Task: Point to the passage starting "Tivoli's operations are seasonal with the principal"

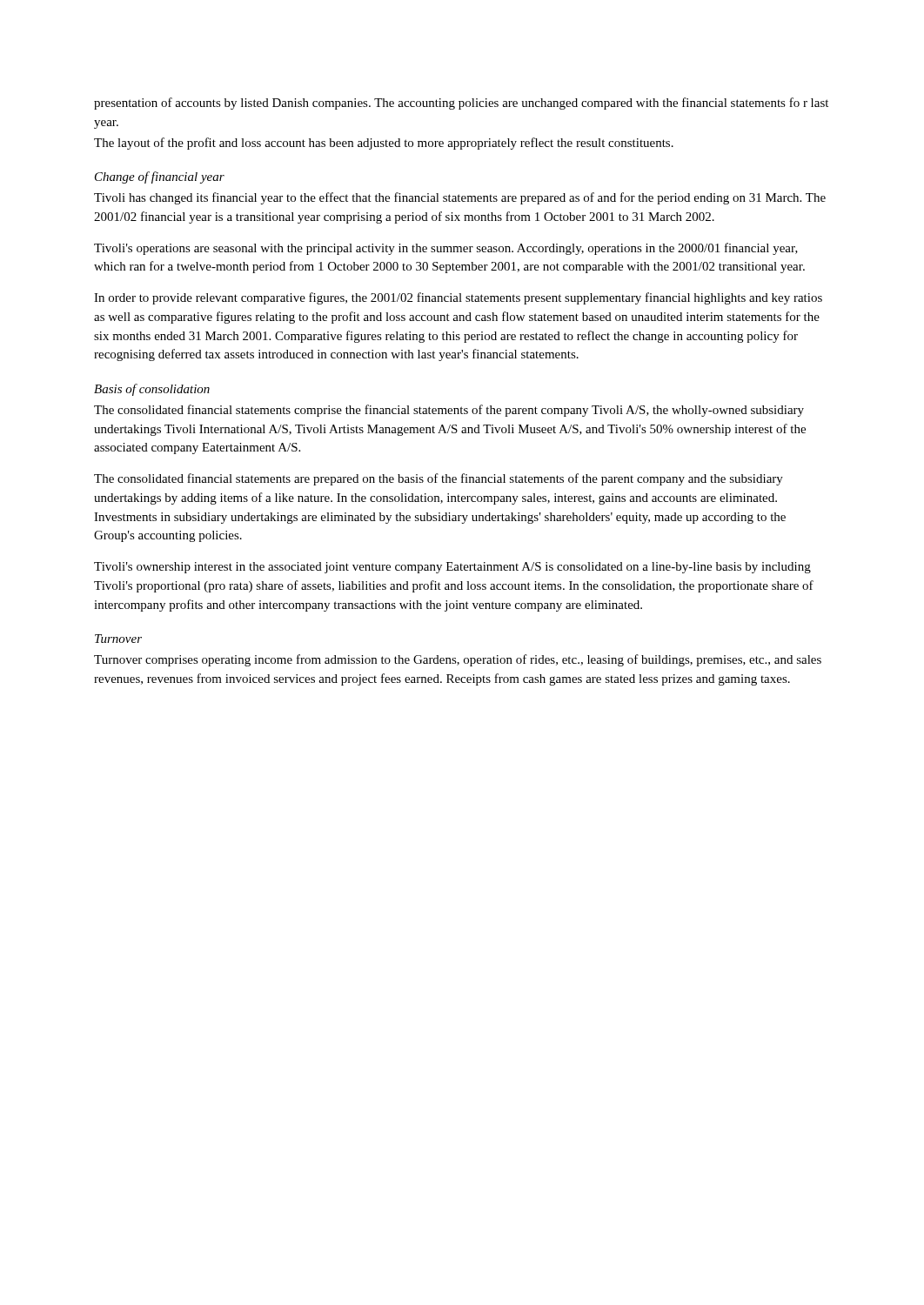Action: pyautogui.click(x=462, y=258)
